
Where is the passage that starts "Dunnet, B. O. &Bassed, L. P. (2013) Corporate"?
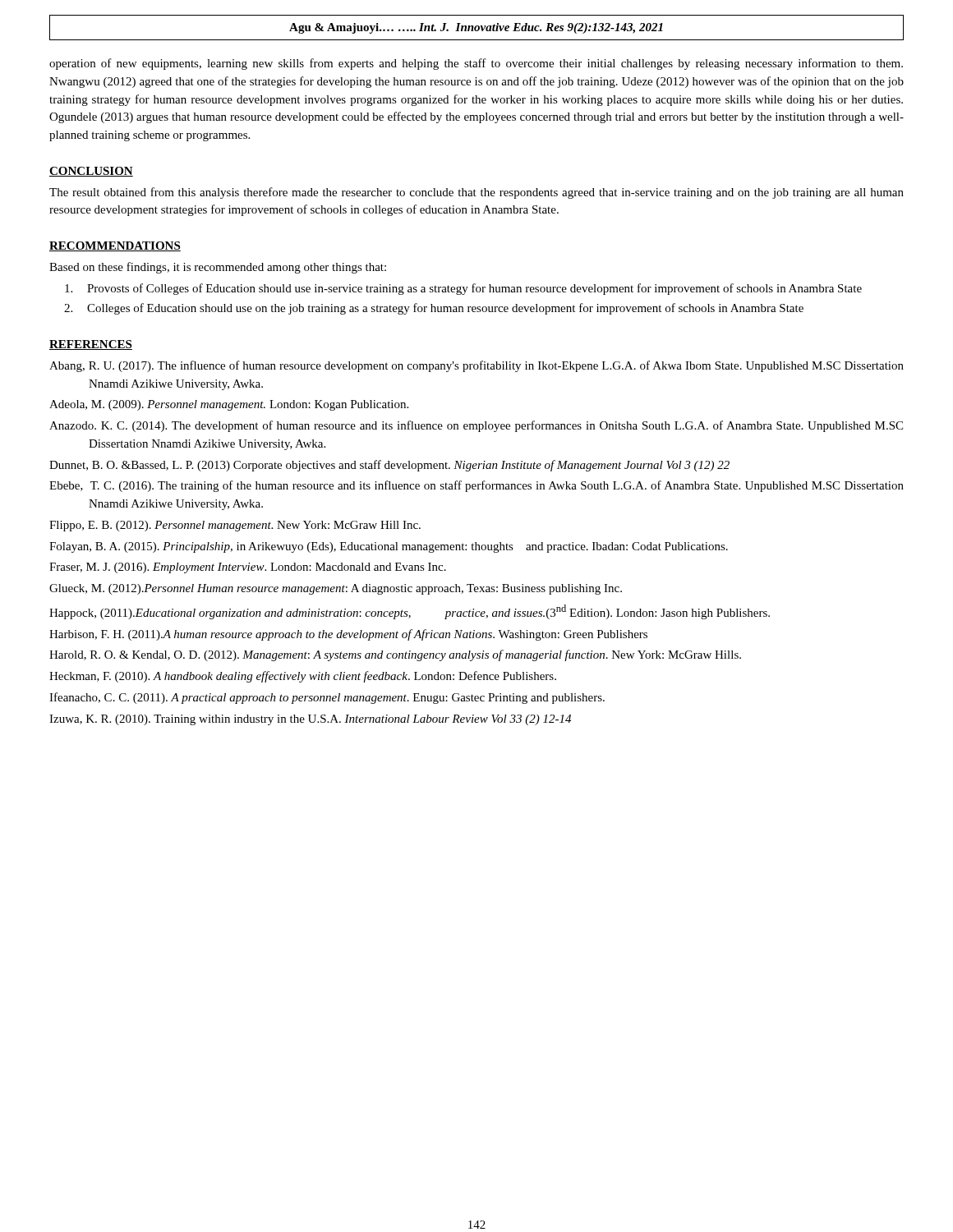click(390, 464)
